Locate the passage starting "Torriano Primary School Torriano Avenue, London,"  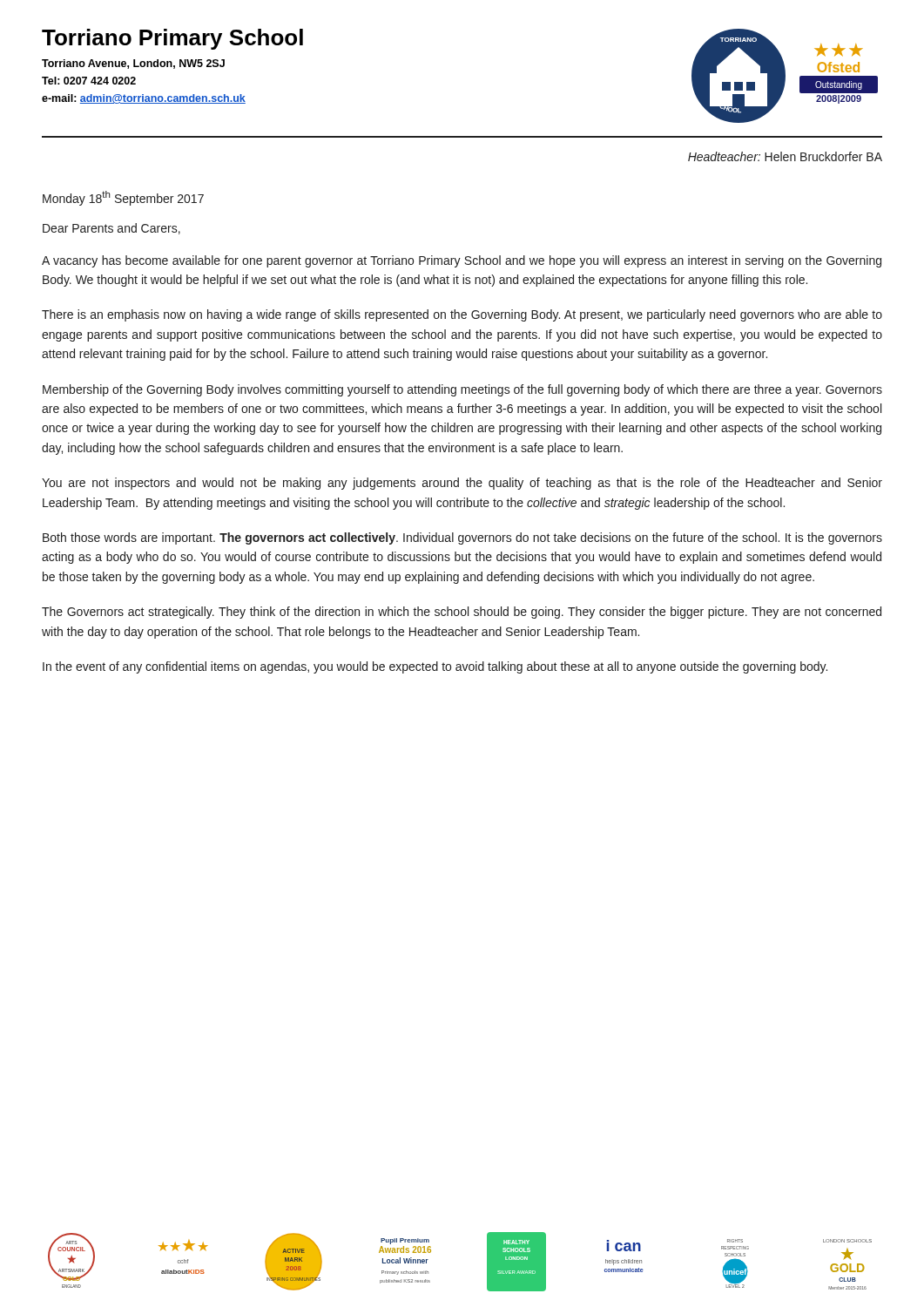click(173, 66)
